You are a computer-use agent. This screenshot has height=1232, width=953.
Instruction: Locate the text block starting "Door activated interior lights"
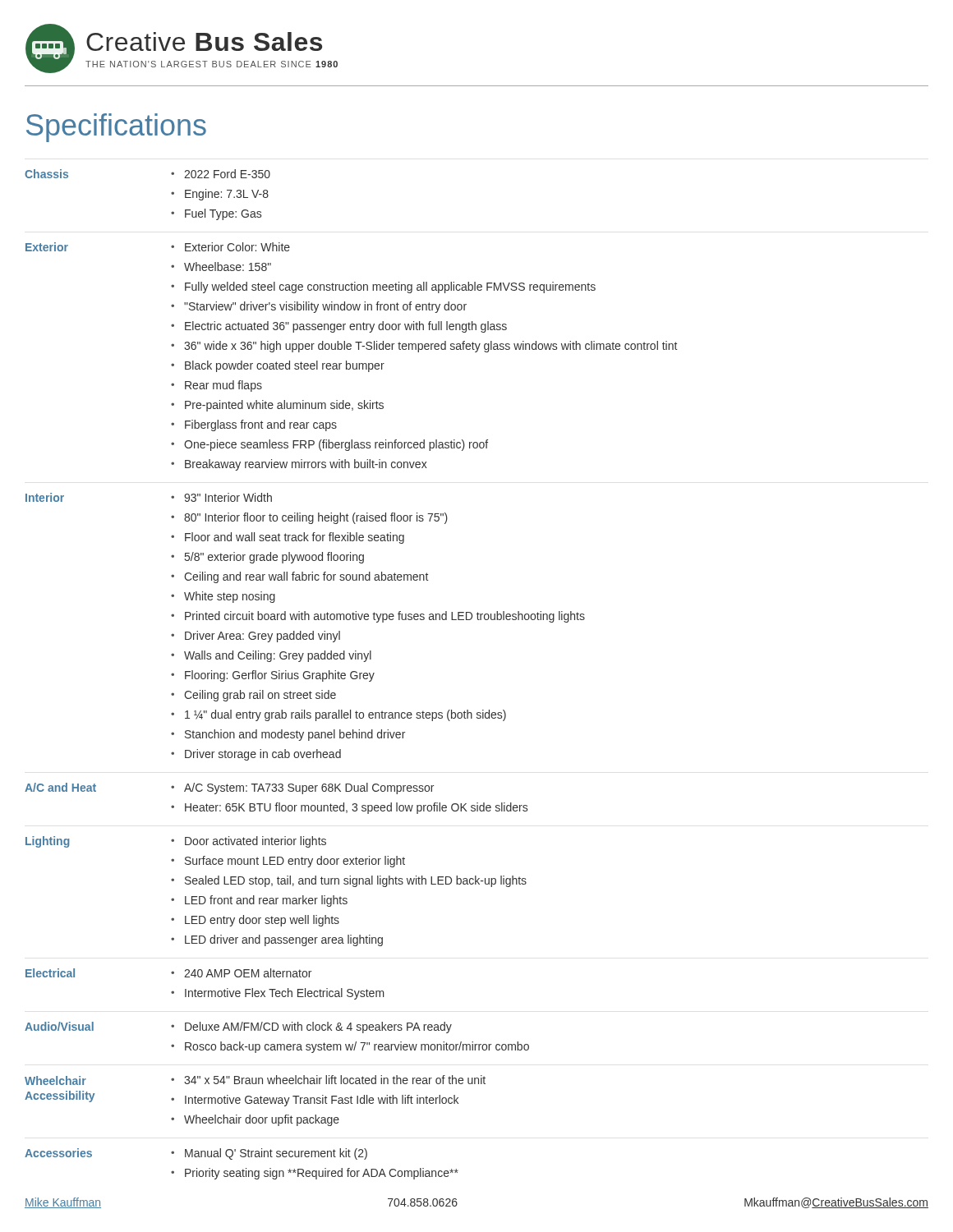point(255,841)
